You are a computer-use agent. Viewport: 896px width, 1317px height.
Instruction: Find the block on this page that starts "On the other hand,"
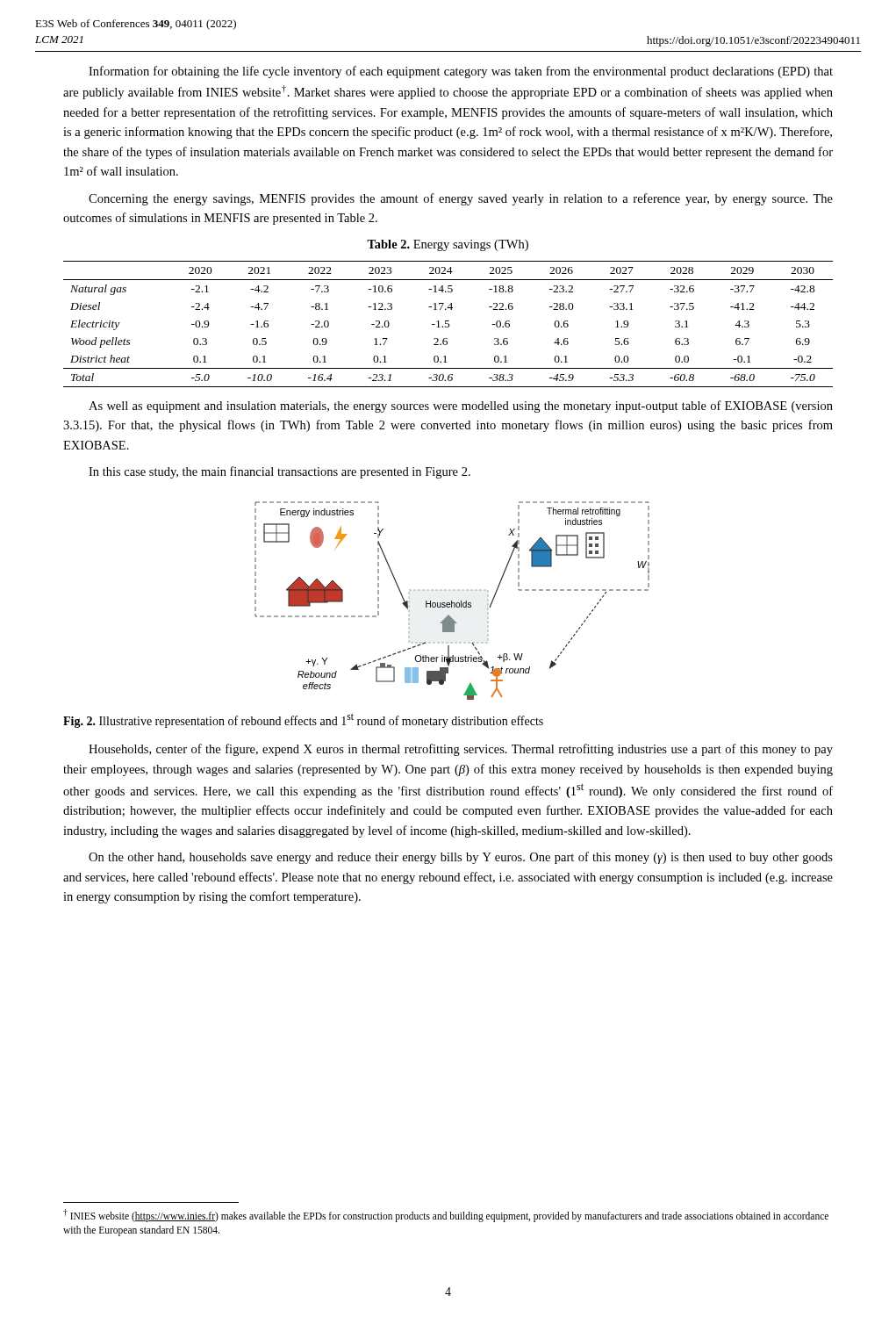pyautogui.click(x=448, y=877)
